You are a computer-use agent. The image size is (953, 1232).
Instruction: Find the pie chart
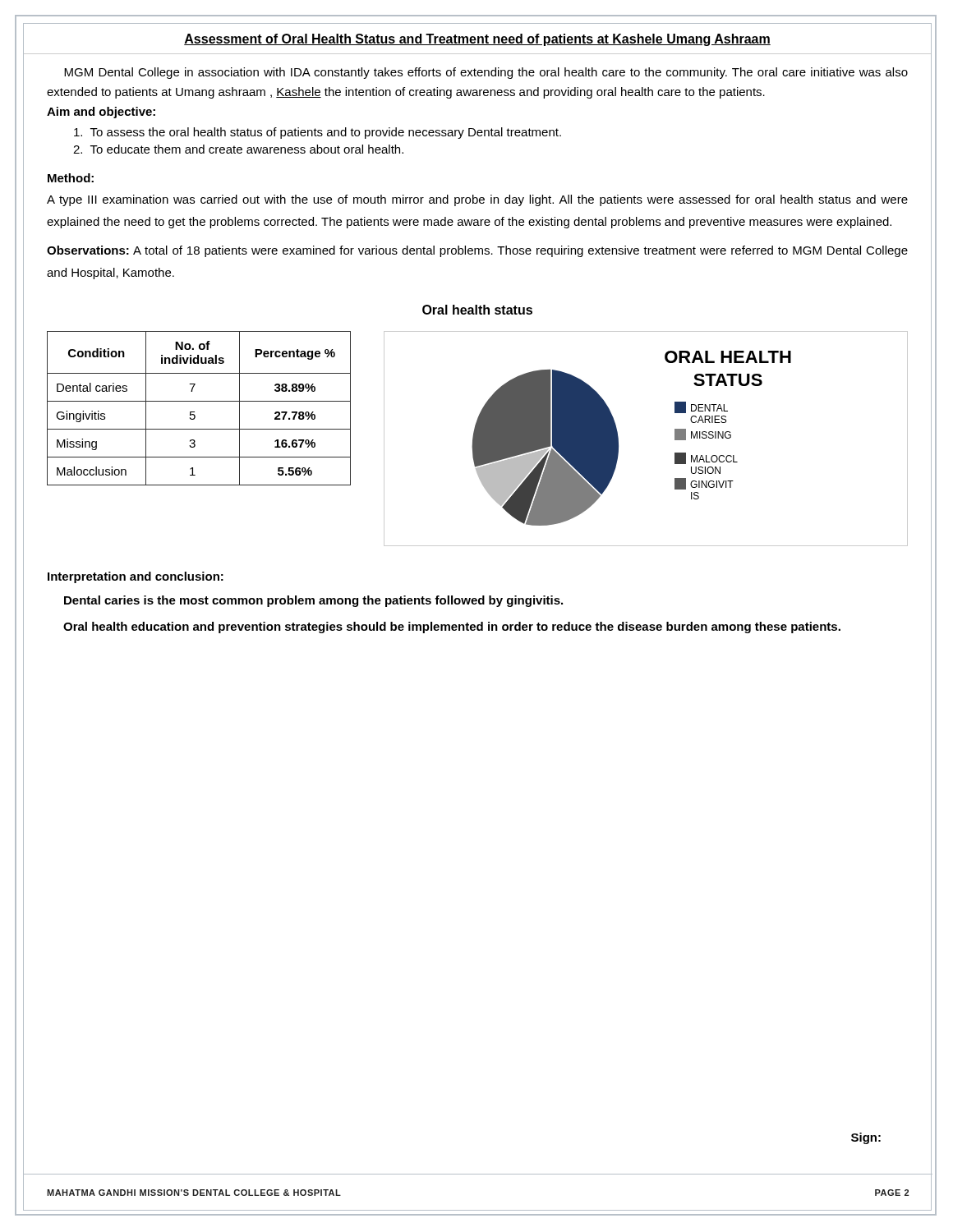[x=646, y=439]
